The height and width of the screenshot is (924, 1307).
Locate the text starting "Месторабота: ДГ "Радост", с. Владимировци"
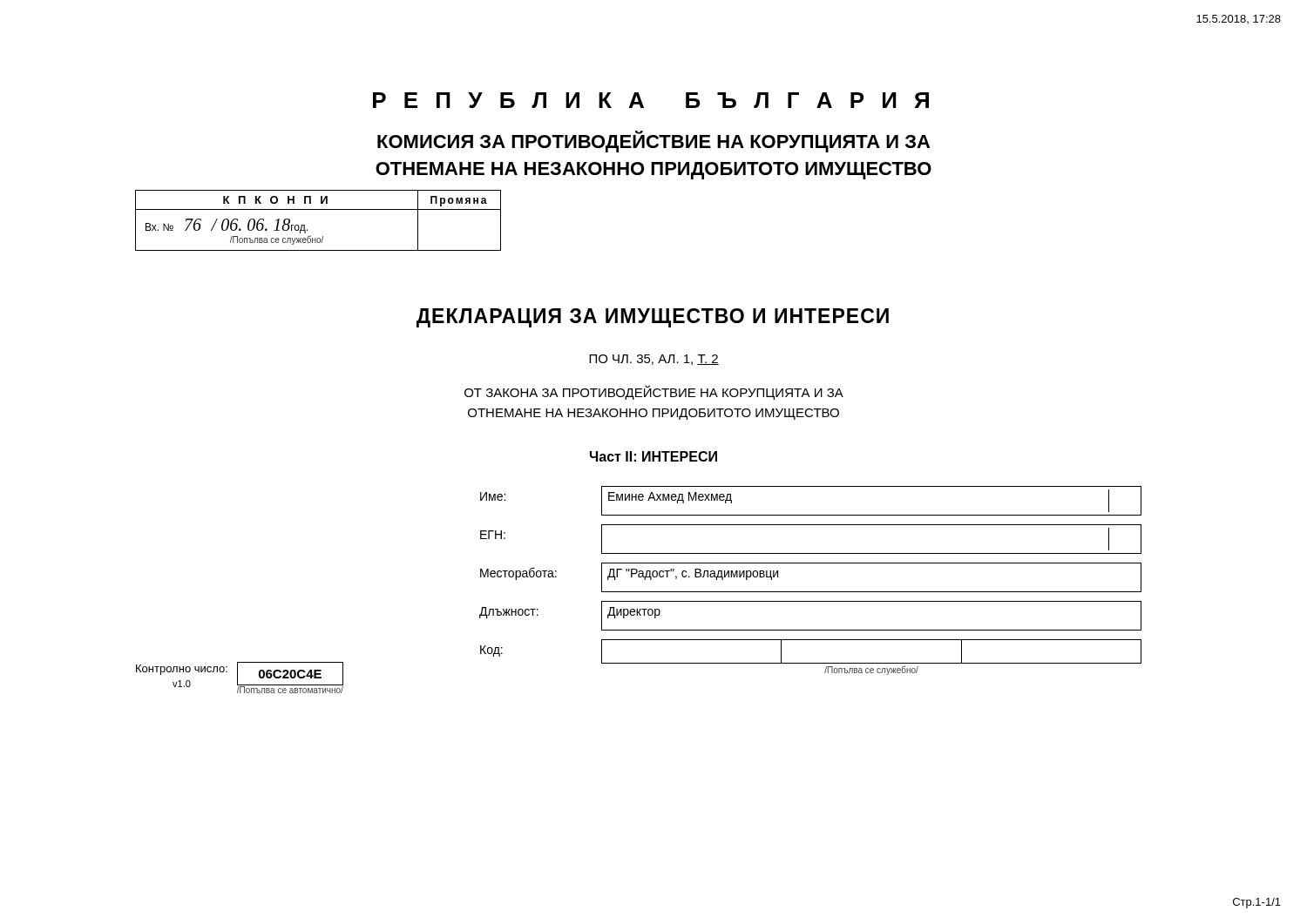(810, 577)
